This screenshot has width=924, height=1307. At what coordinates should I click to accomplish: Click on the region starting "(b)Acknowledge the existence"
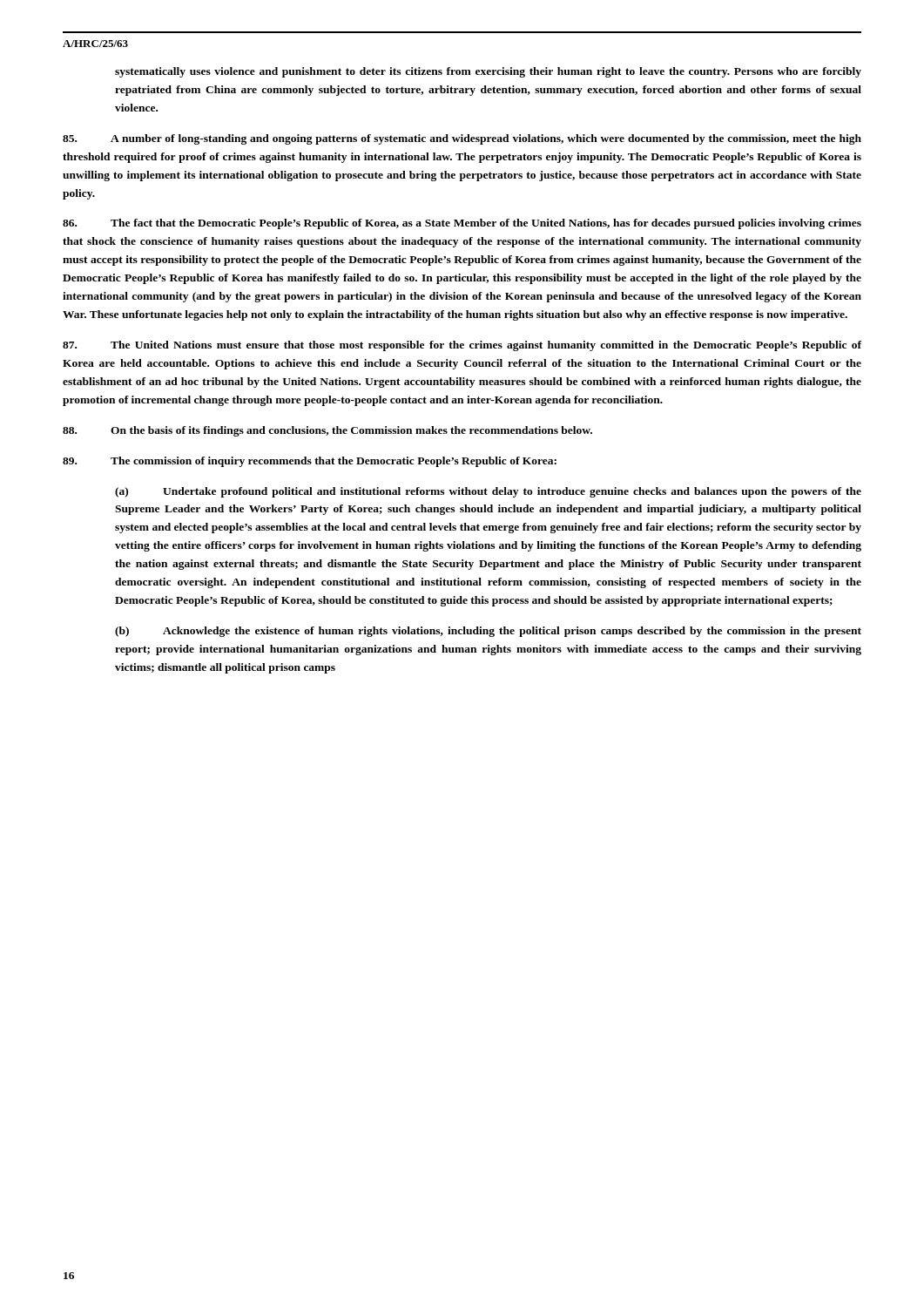pyautogui.click(x=488, y=649)
